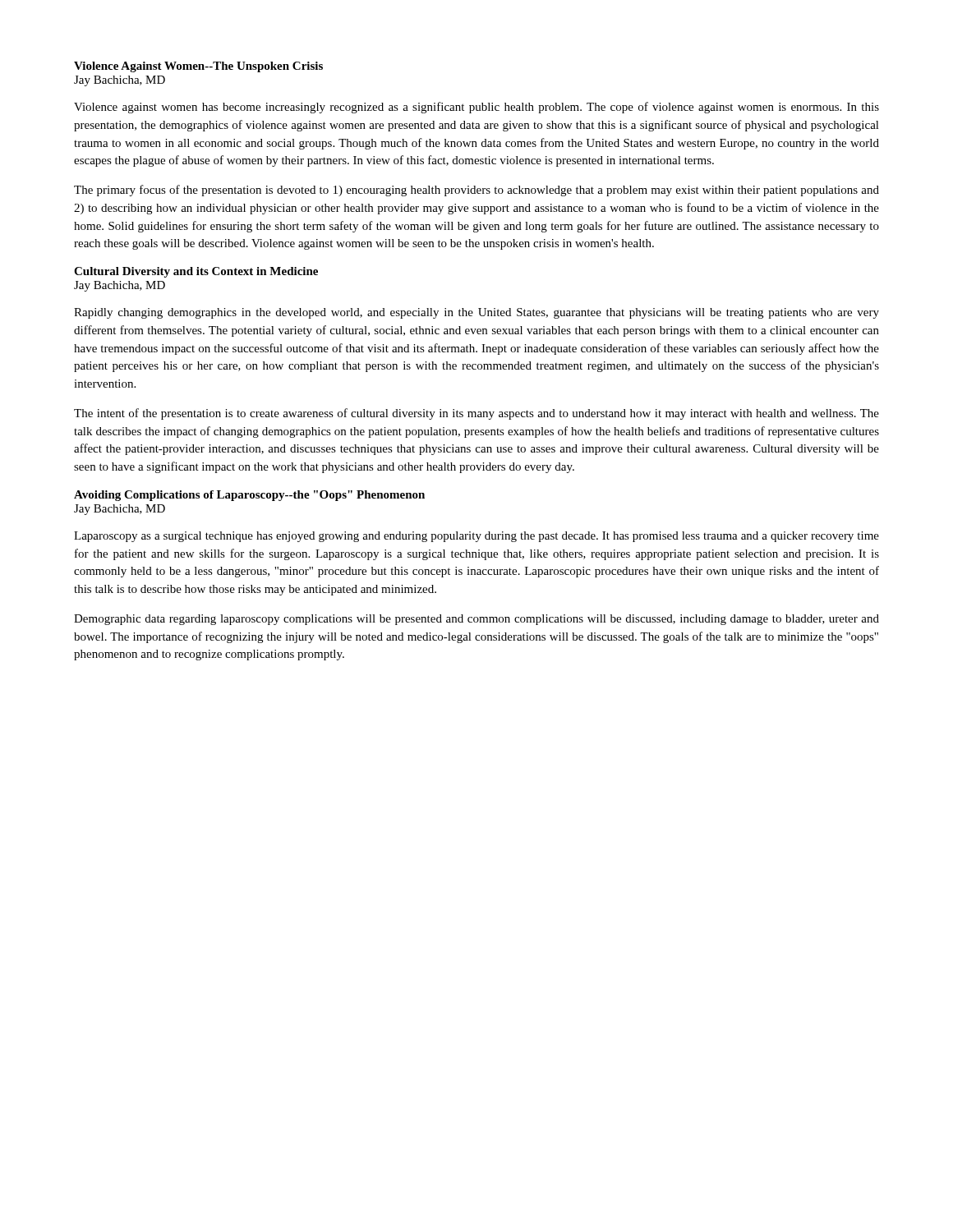Screen dimensions: 1232x953
Task: Select the element starting "Violence Against Women--The Unspoken"
Action: pos(199,66)
